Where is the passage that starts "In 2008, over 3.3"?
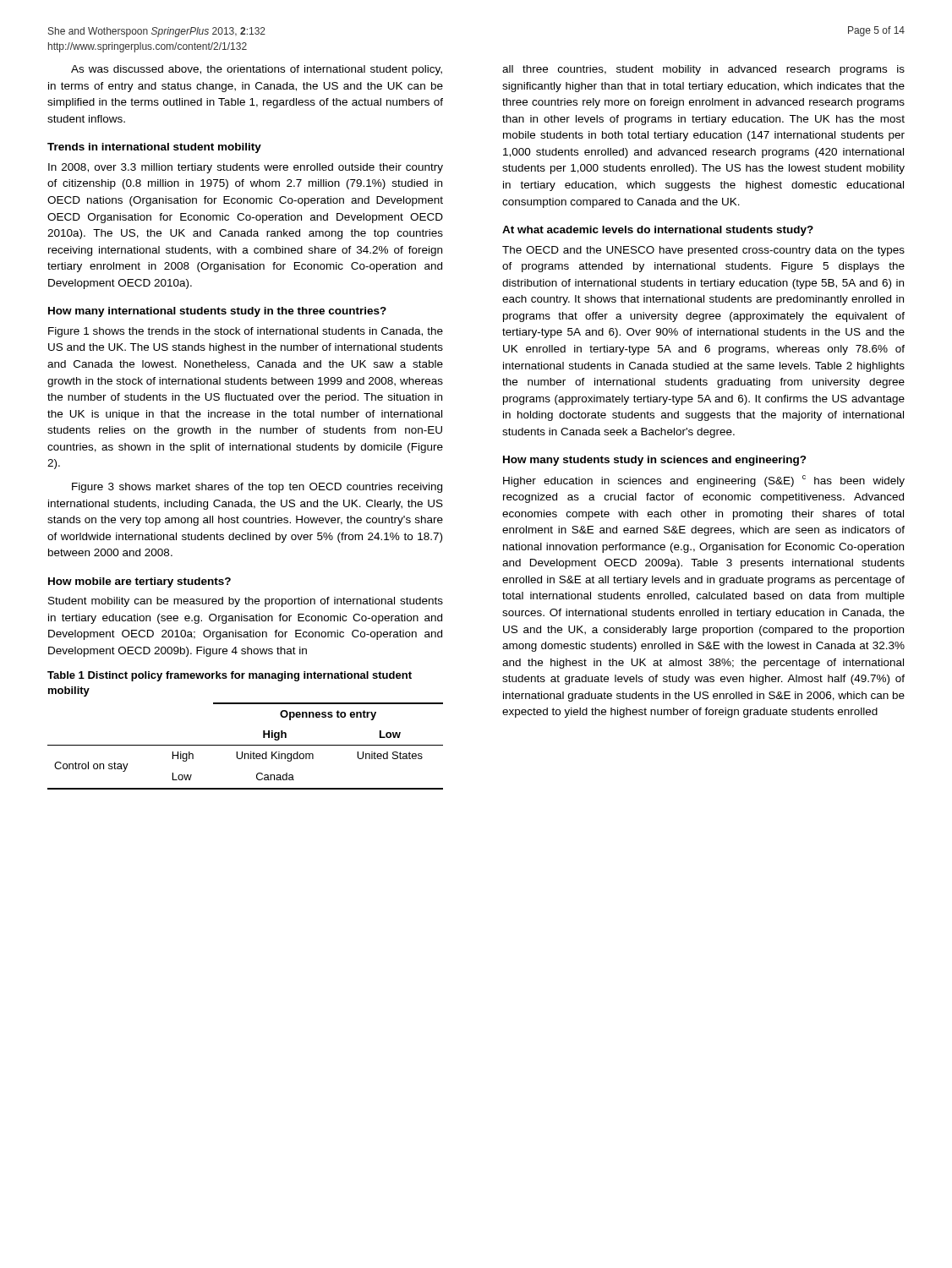 (x=245, y=225)
